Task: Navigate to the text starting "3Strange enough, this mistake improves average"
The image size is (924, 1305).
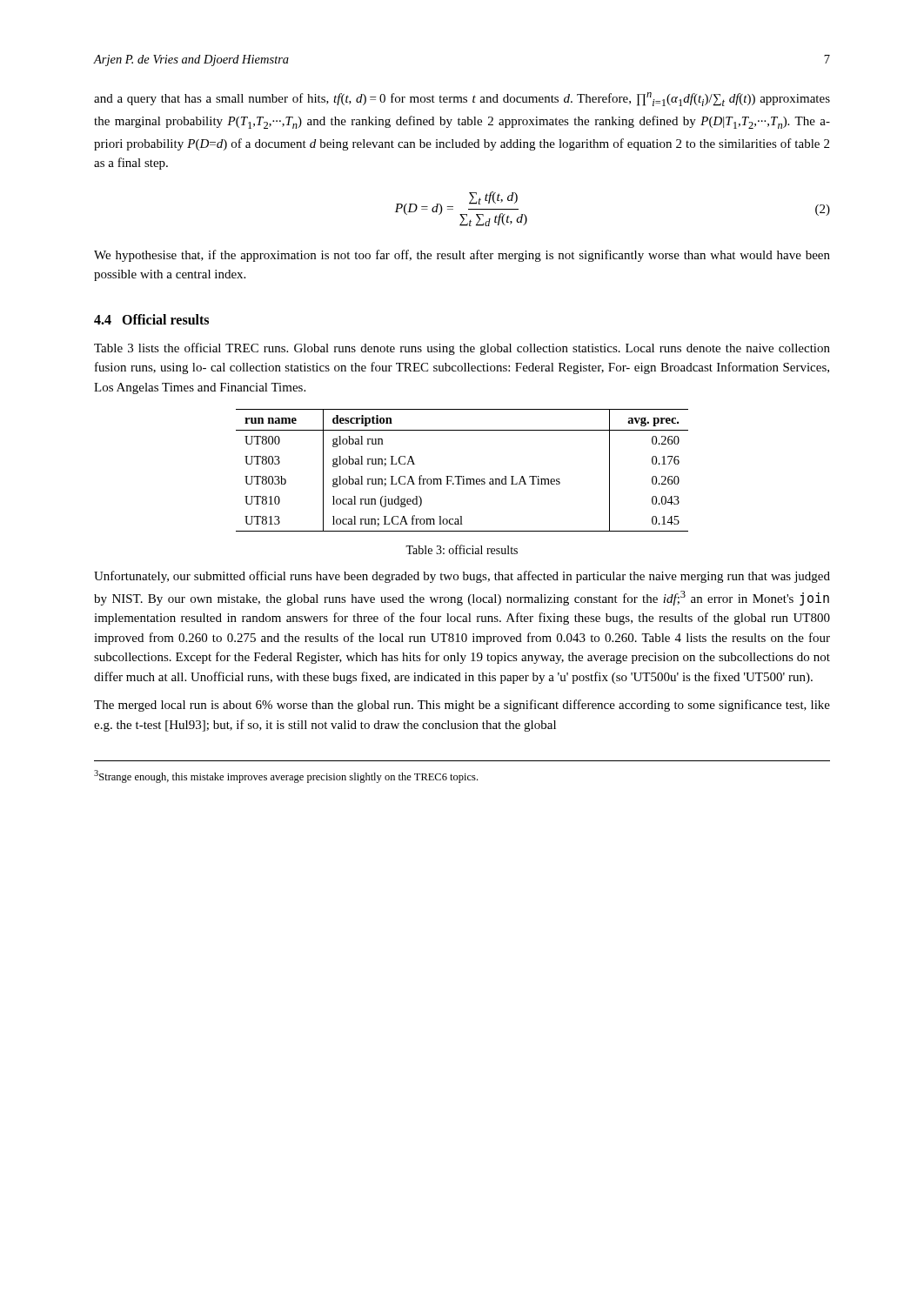Action: pyautogui.click(x=462, y=776)
